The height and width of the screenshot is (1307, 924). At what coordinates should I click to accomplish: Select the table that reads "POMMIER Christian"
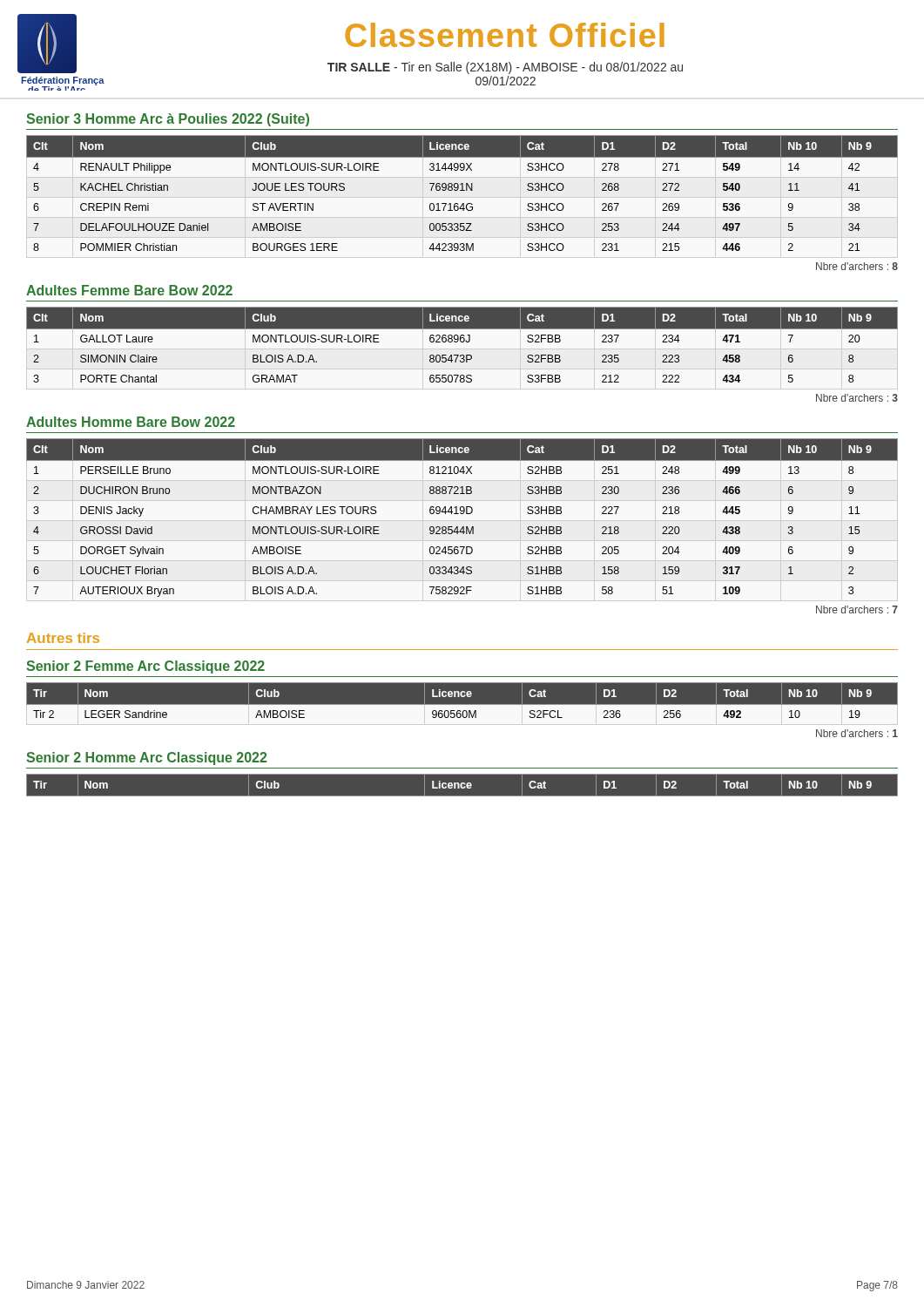[x=462, y=196]
